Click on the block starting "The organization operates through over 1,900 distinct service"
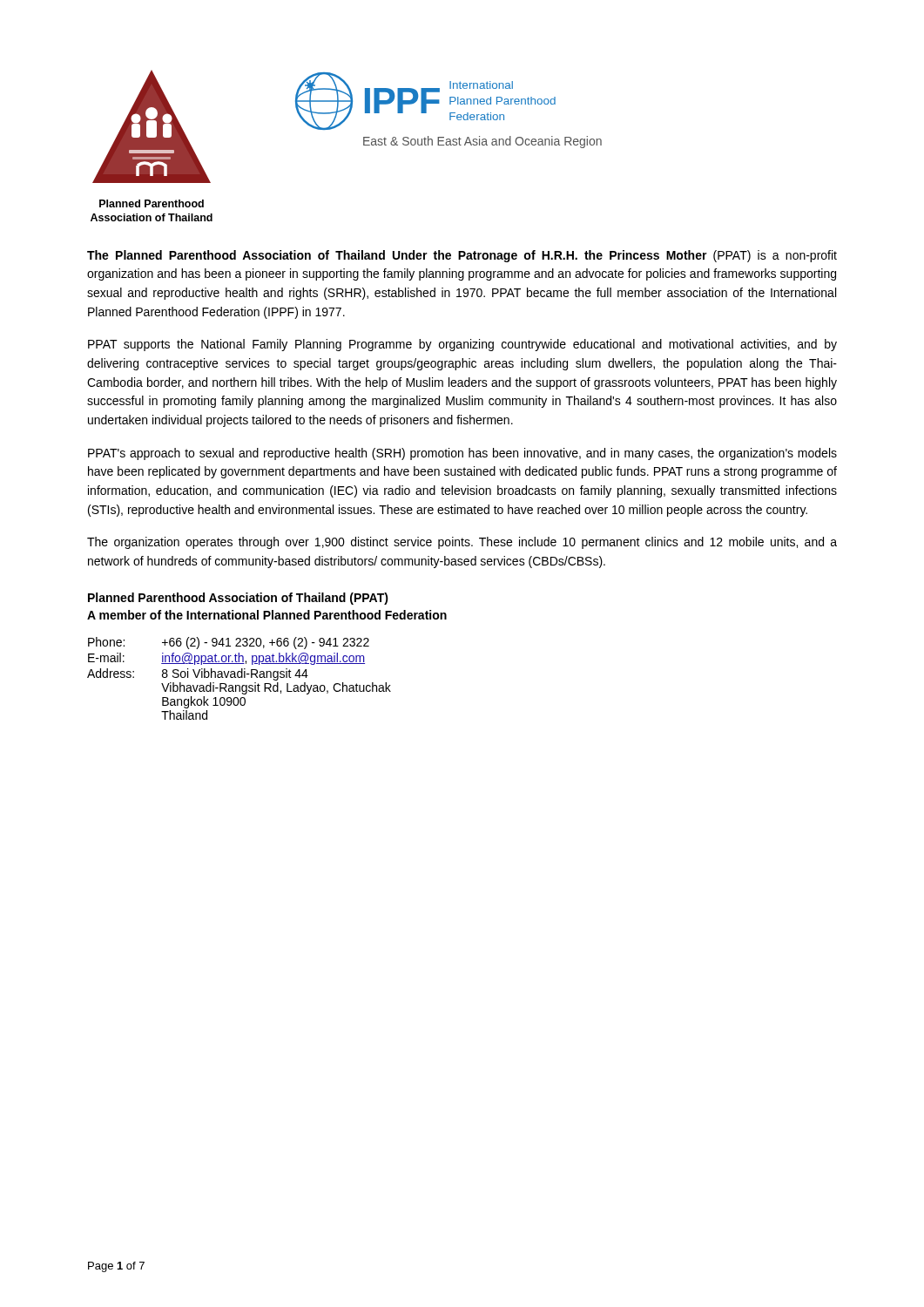Viewport: 924px width, 1307px height. click(462, 552)
